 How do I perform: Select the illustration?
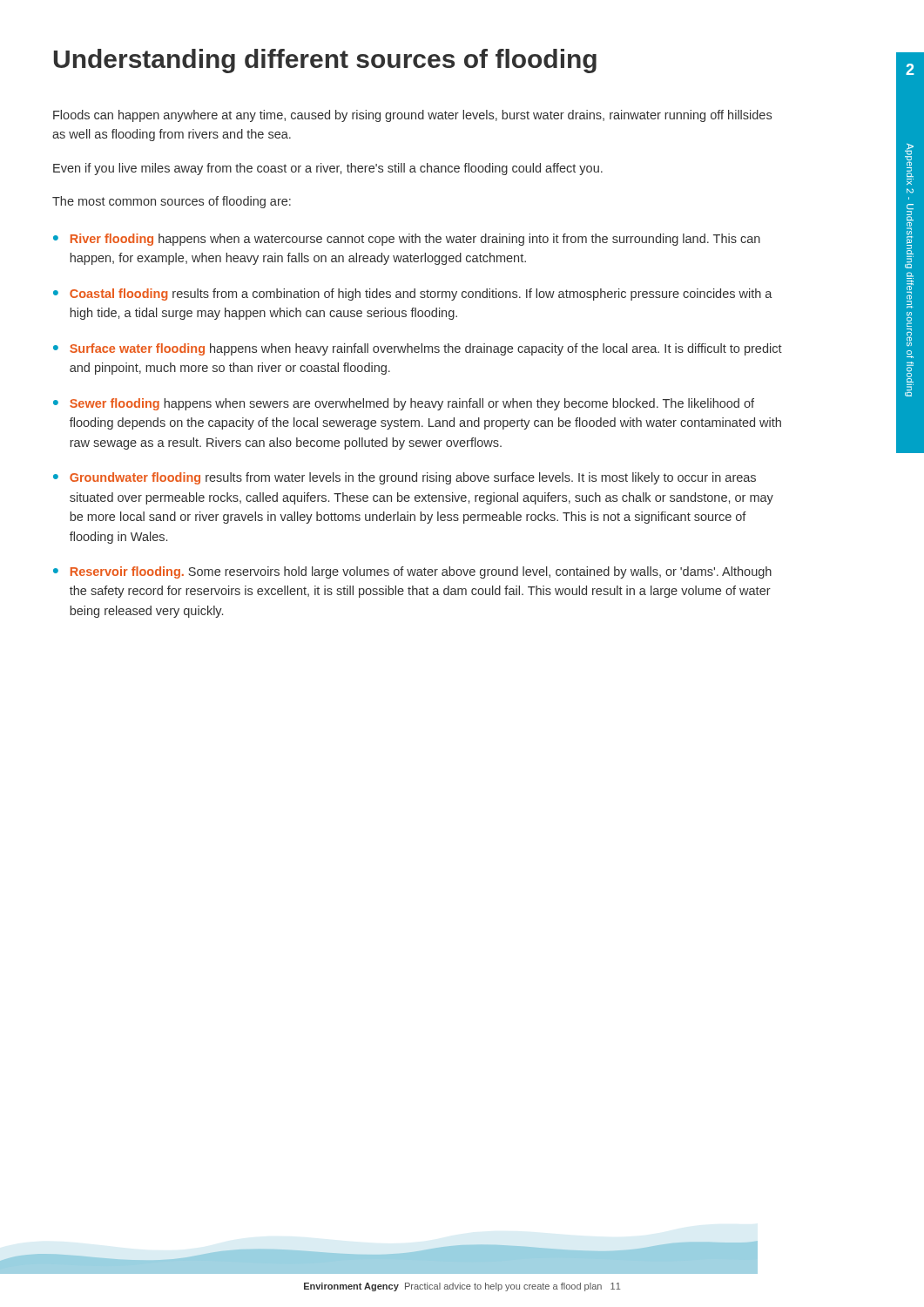click(379, 1226)
